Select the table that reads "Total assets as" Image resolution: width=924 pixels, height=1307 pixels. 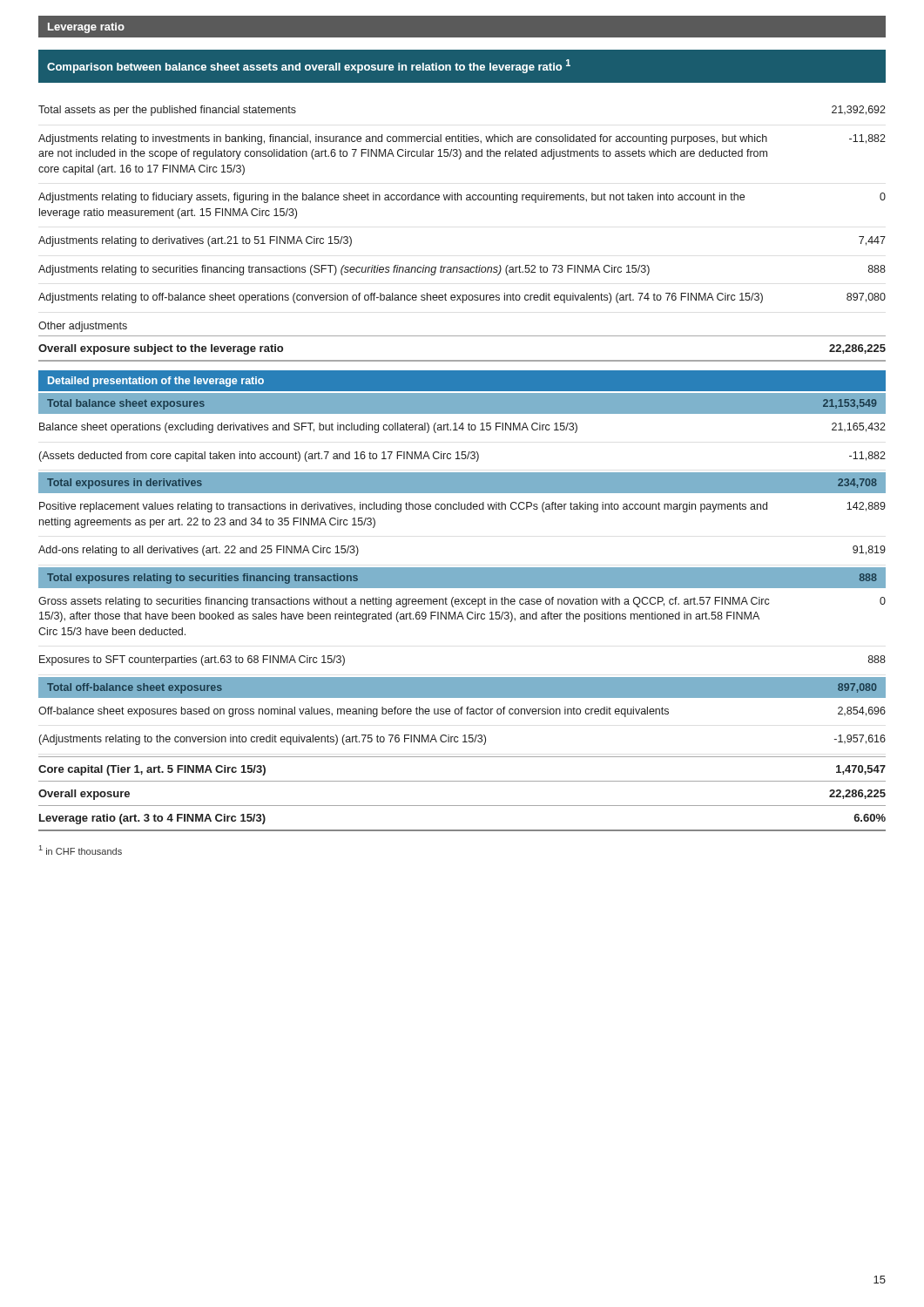coord(462,464)
